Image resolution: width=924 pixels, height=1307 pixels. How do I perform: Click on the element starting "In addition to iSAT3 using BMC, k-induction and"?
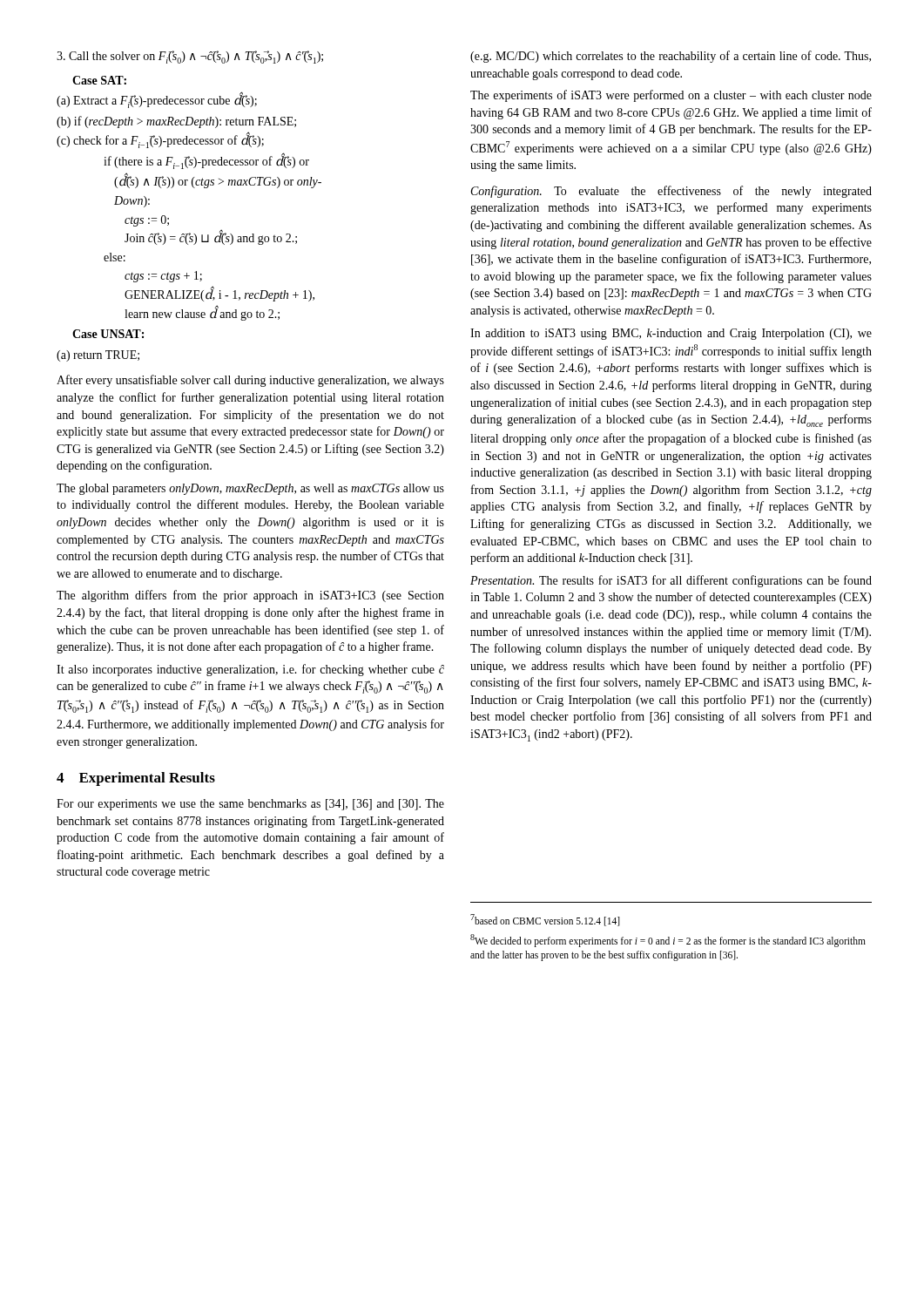coord(671,446)
